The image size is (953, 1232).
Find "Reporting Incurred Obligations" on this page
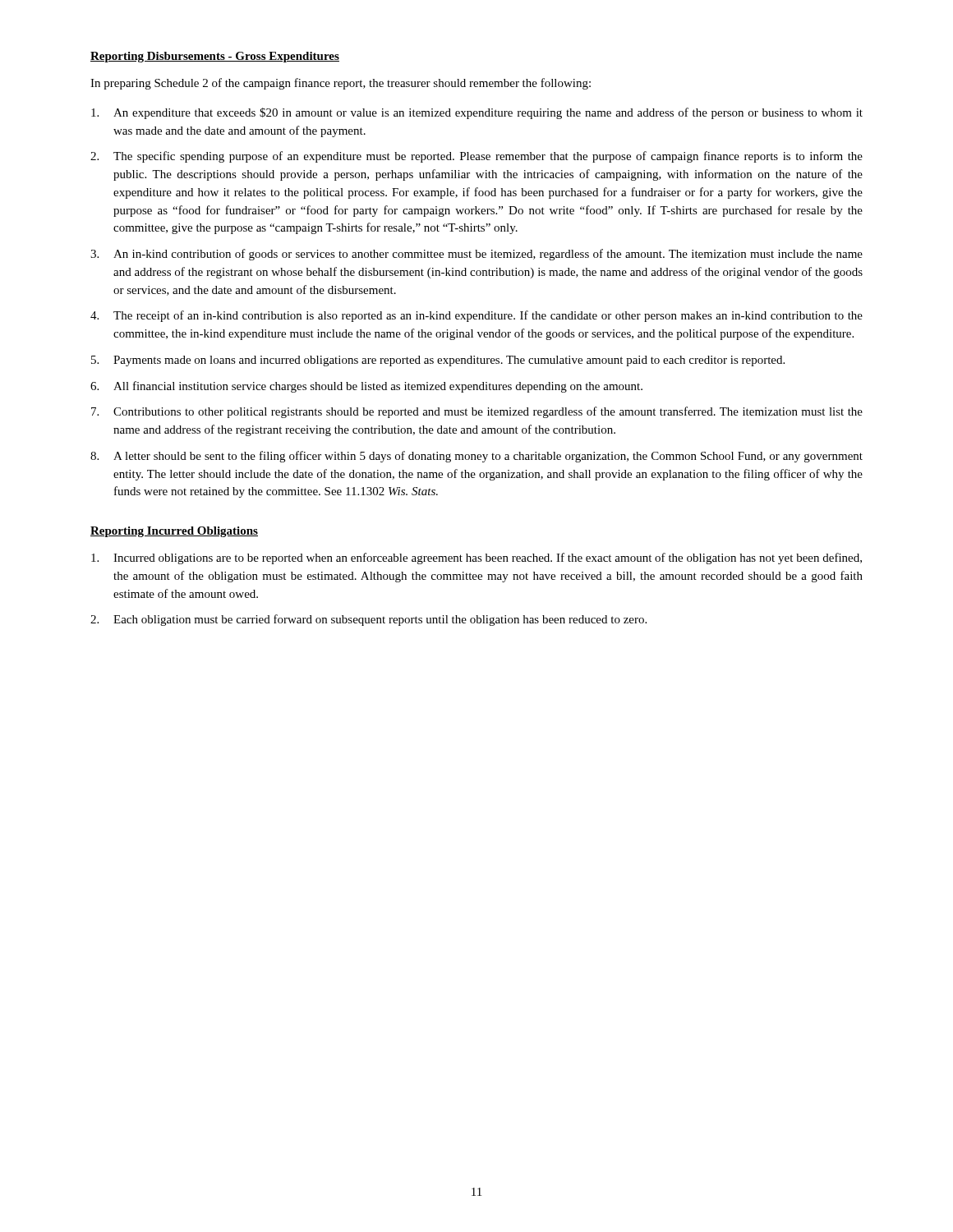click(x=174, y=531)
